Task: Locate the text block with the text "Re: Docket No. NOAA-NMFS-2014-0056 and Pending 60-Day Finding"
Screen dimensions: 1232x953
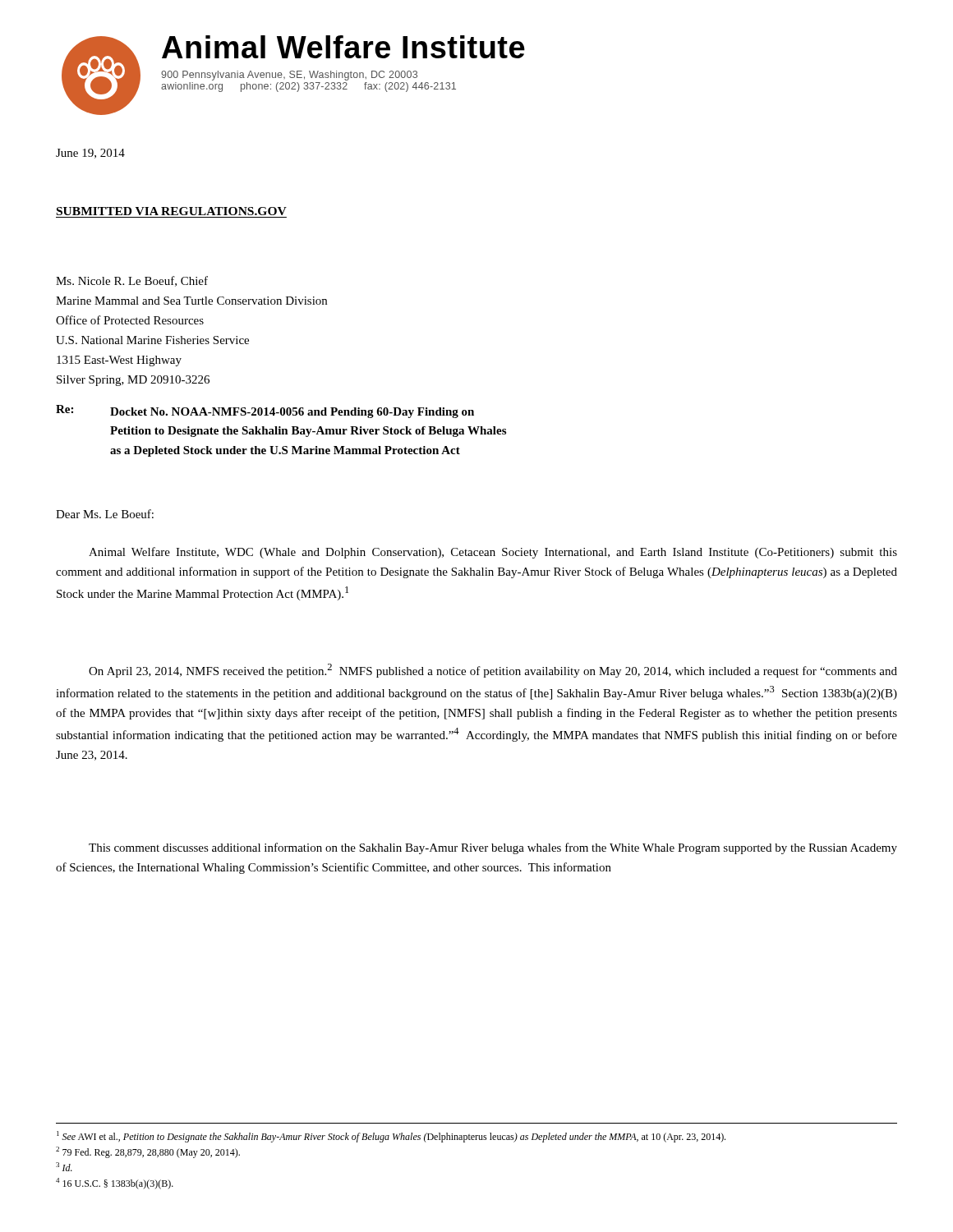Action: (x=476, y=431)
